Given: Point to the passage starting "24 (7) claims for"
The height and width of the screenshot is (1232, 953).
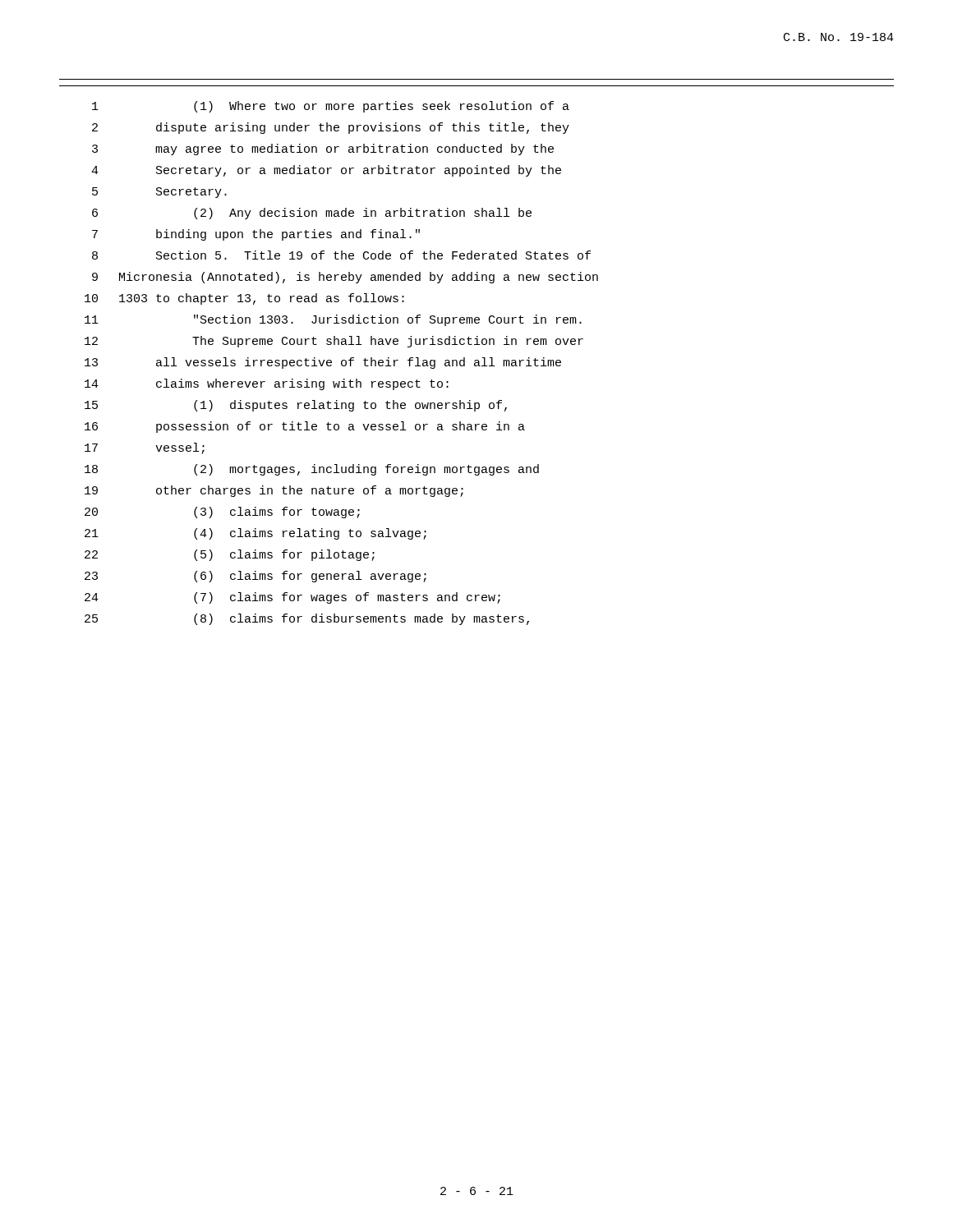Looking at the screenshot, I should click(476, 599).
